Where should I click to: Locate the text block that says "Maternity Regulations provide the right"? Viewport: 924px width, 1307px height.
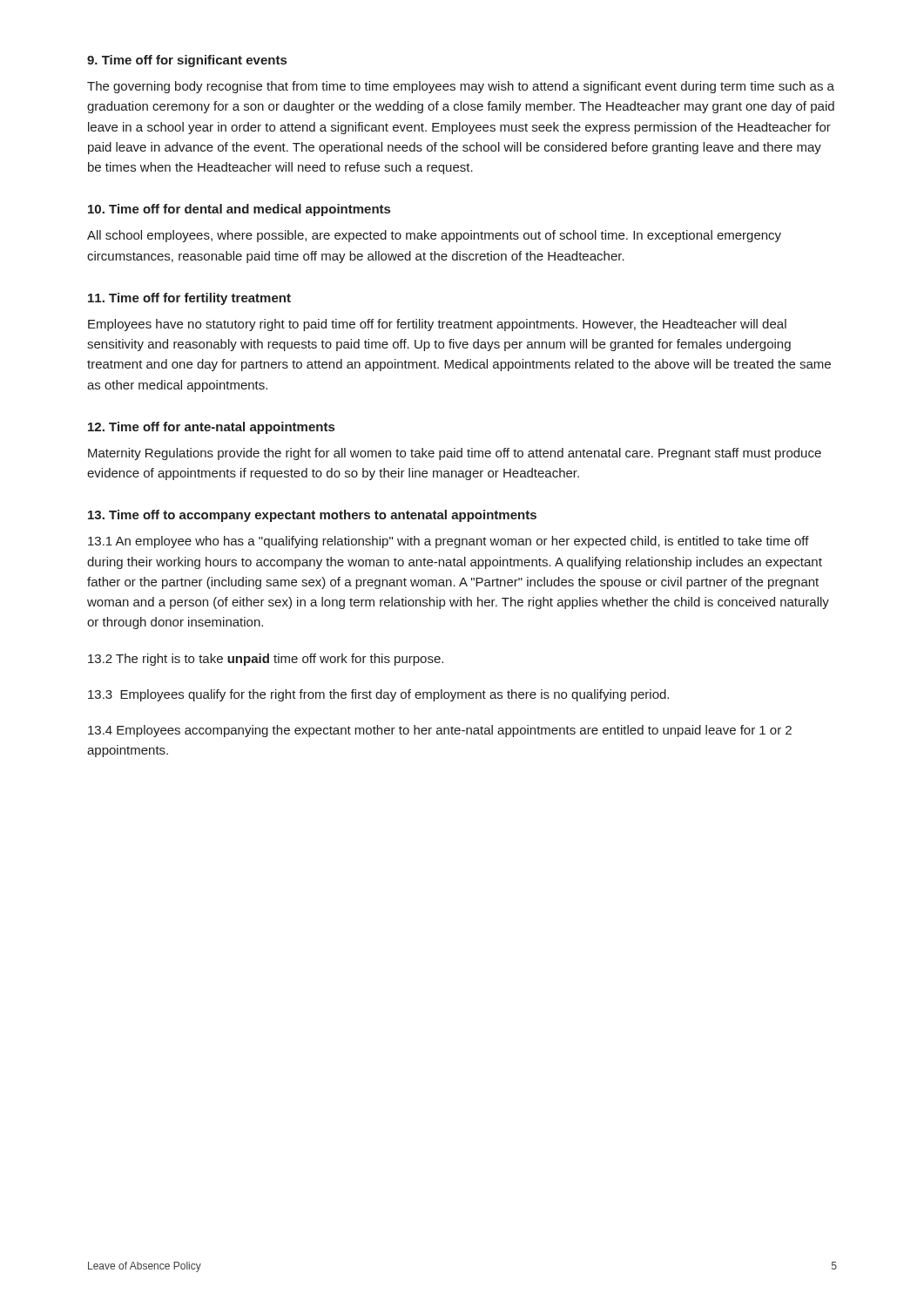[x=454, y=463]
